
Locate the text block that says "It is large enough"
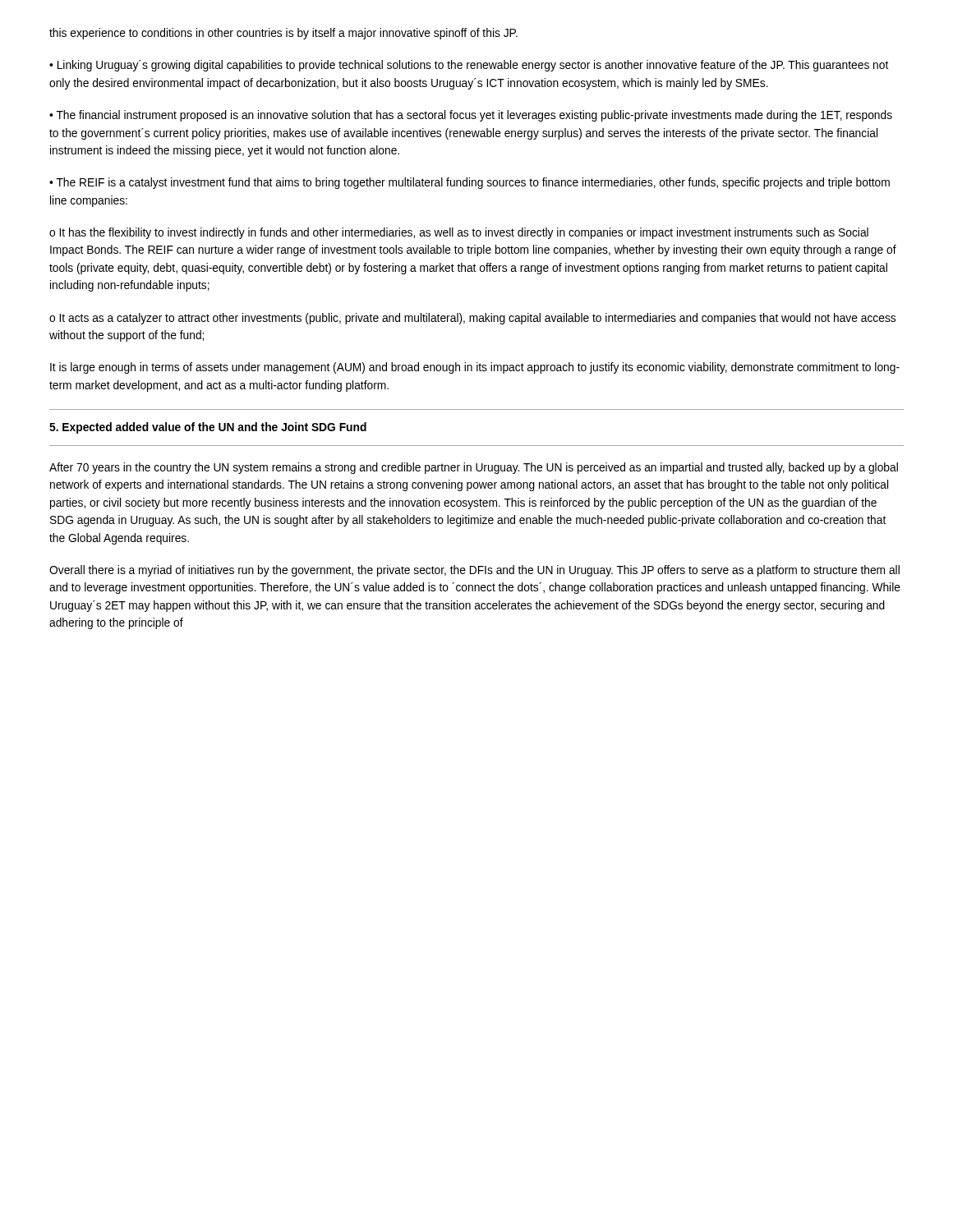pyautogui.click(x=474, y=377)
